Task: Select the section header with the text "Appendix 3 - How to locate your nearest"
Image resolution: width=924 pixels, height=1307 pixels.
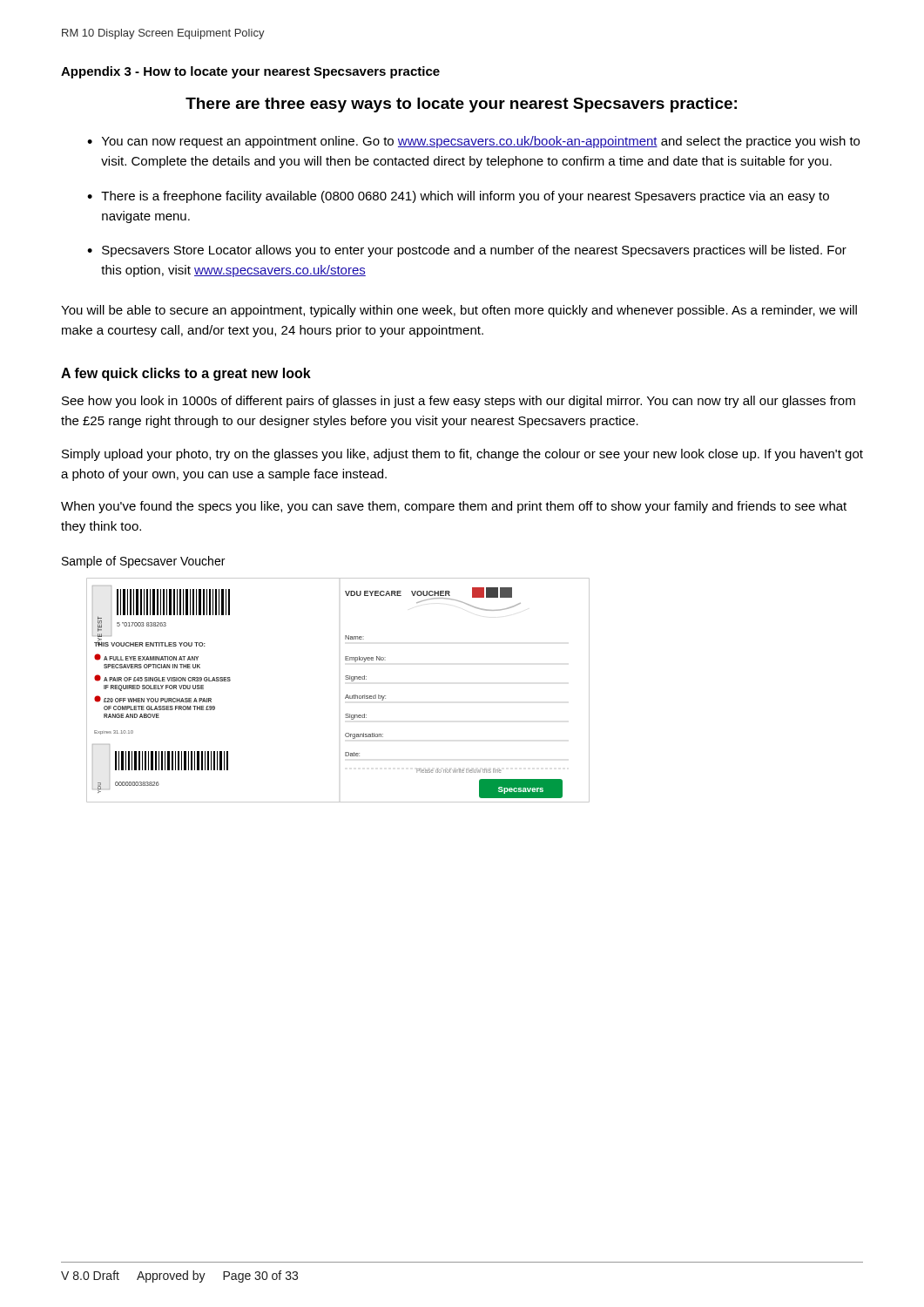Action: pyautogui.click(x=250, y=71)
